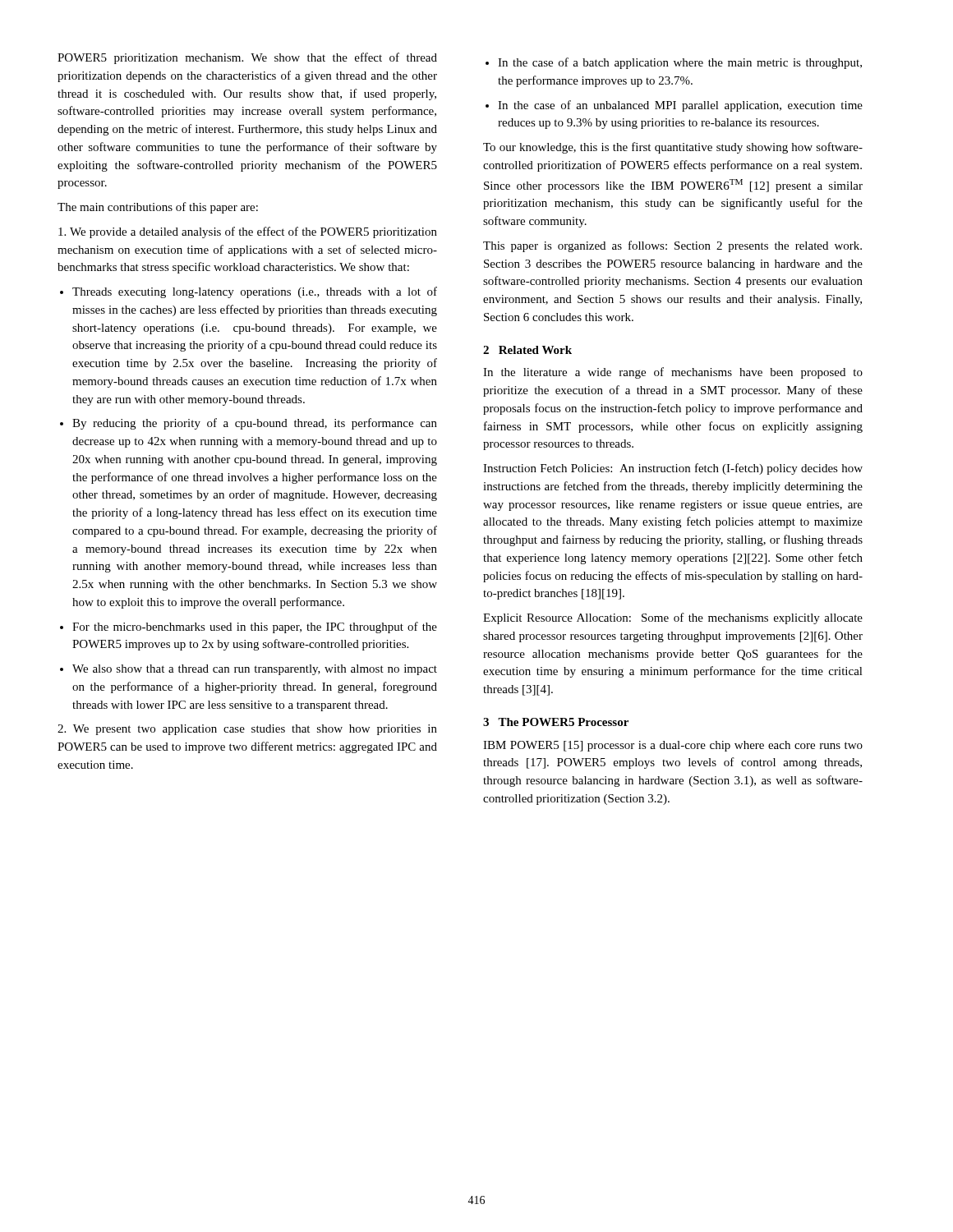Locate the list item that reads "By reducing the priority of"
The image size is (953, 1232).
point(255,513)
